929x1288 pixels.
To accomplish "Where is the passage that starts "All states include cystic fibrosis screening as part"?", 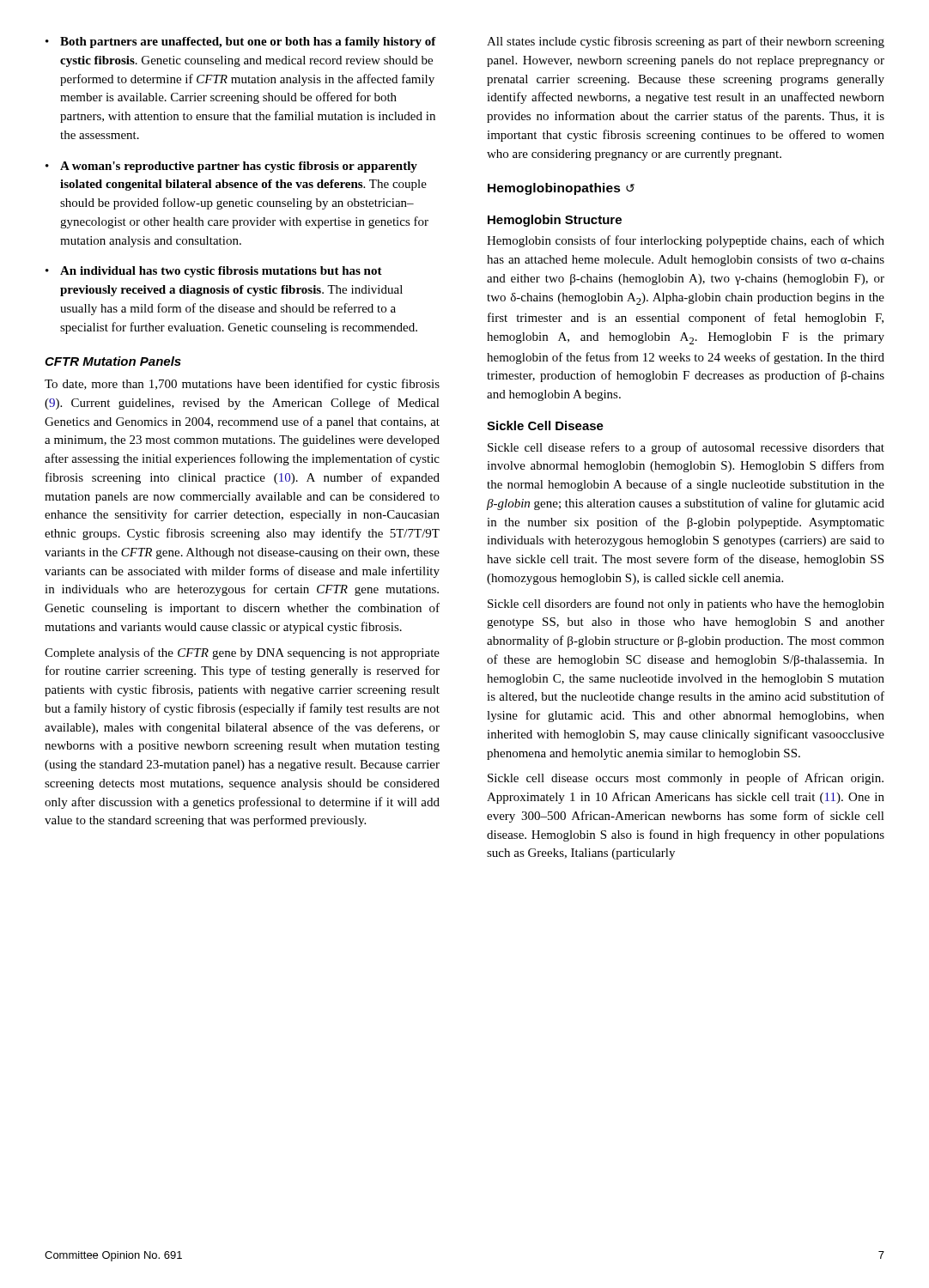I will point(686,98).
